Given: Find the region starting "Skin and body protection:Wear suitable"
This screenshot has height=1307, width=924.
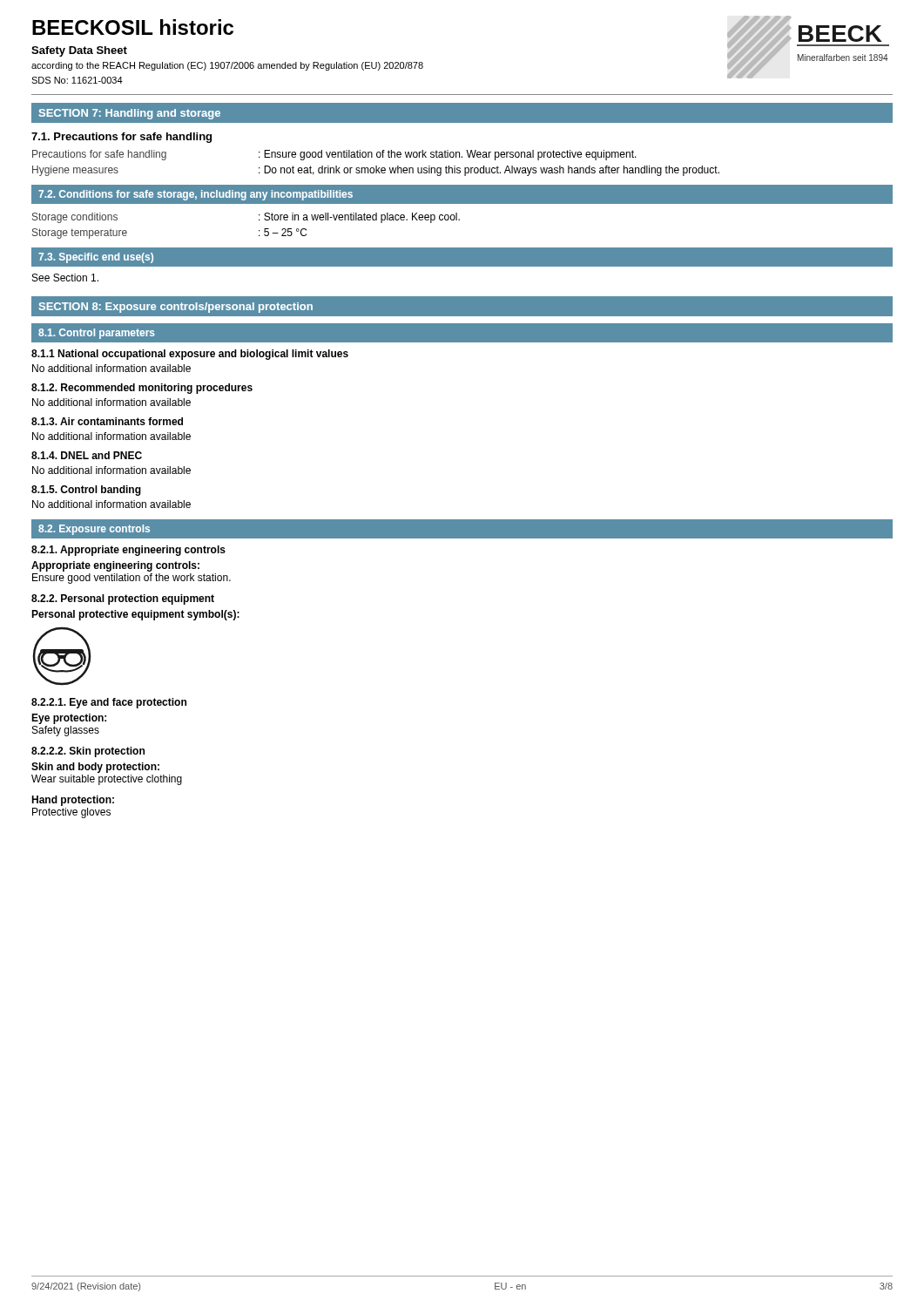Looking at the screenshot, I should 107,773.
